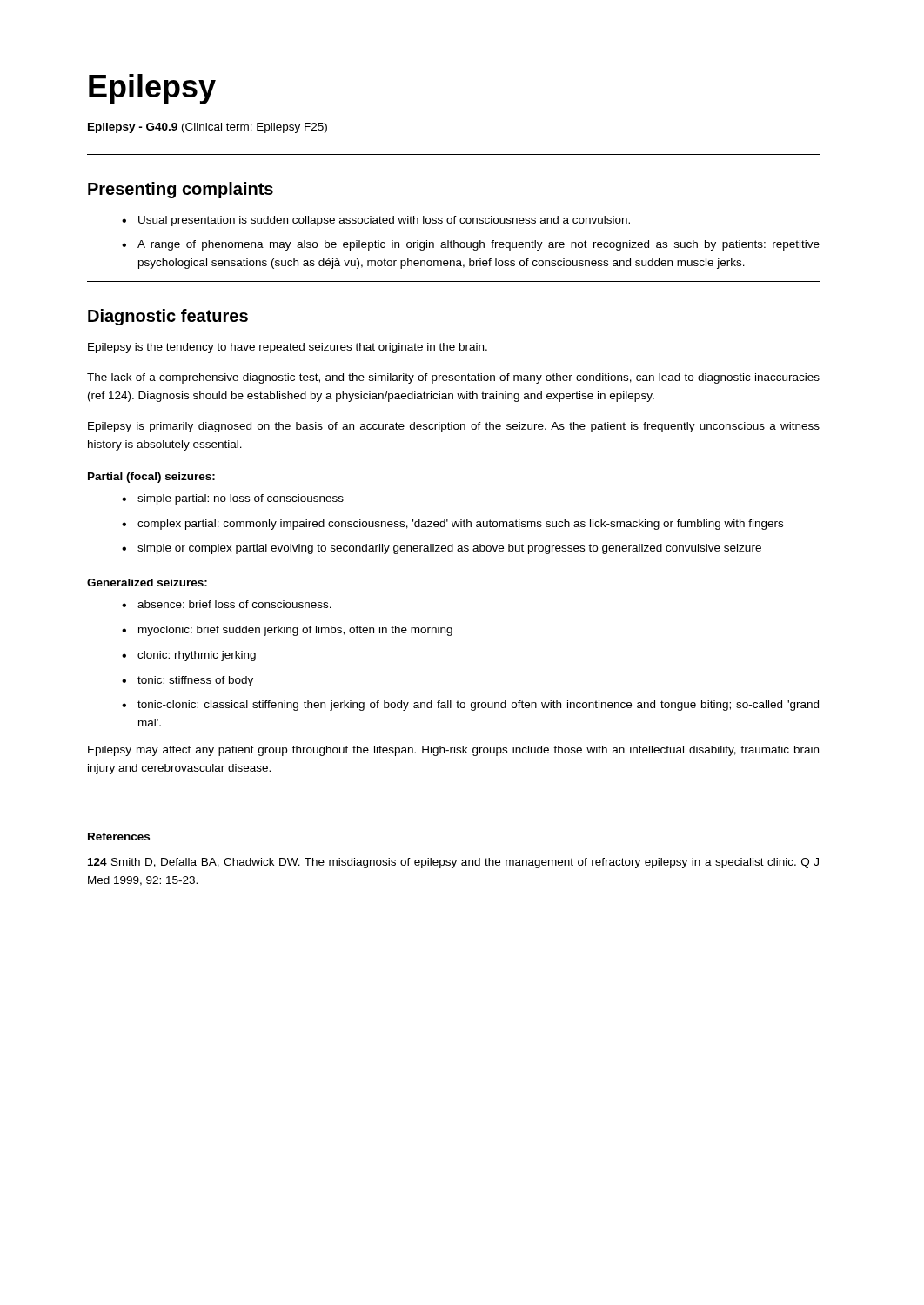
Task: Locate the block starting "•A range of"
Action: 471,254
